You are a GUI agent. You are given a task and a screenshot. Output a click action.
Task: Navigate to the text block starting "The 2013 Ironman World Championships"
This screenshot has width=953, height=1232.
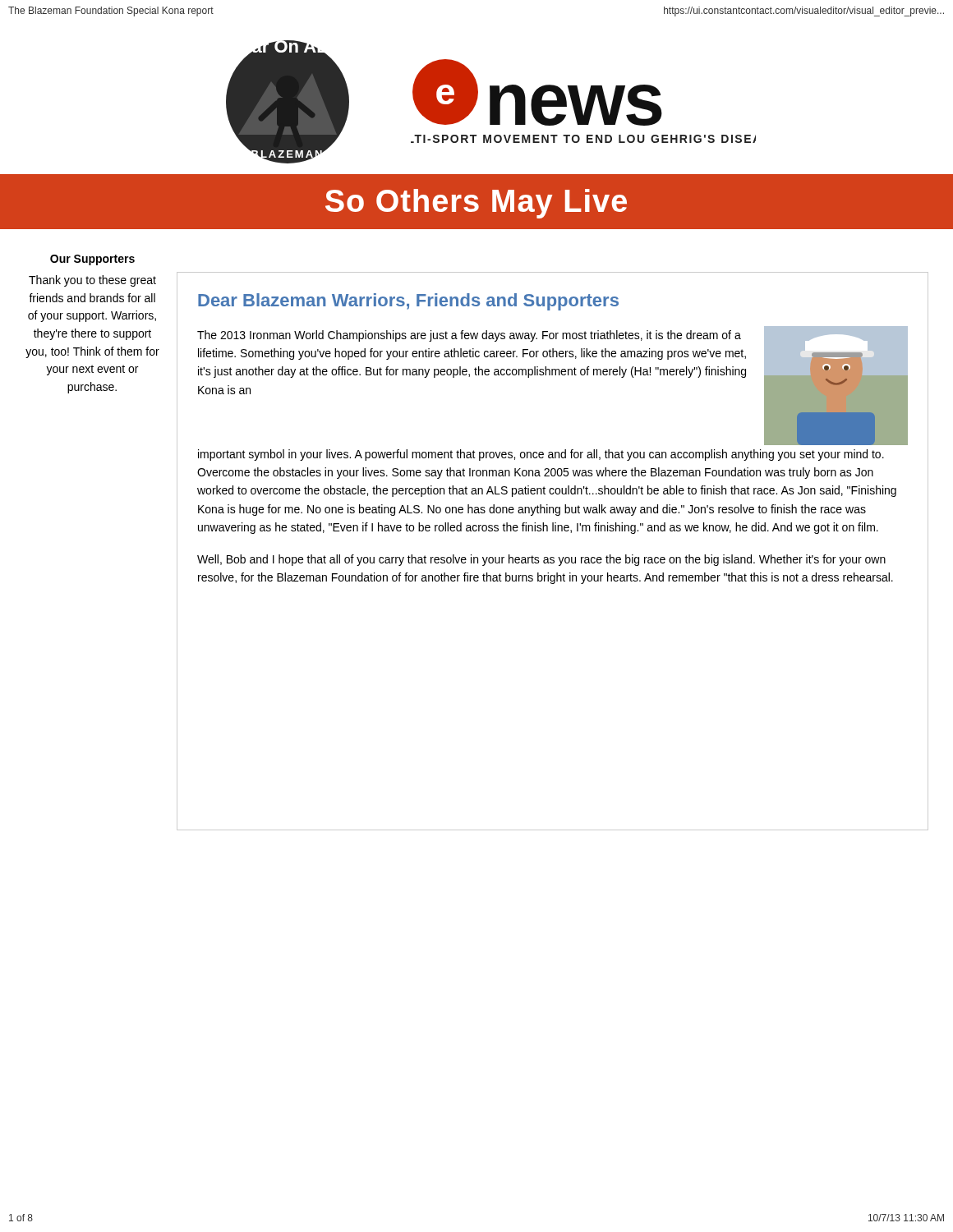click(472, 362)
